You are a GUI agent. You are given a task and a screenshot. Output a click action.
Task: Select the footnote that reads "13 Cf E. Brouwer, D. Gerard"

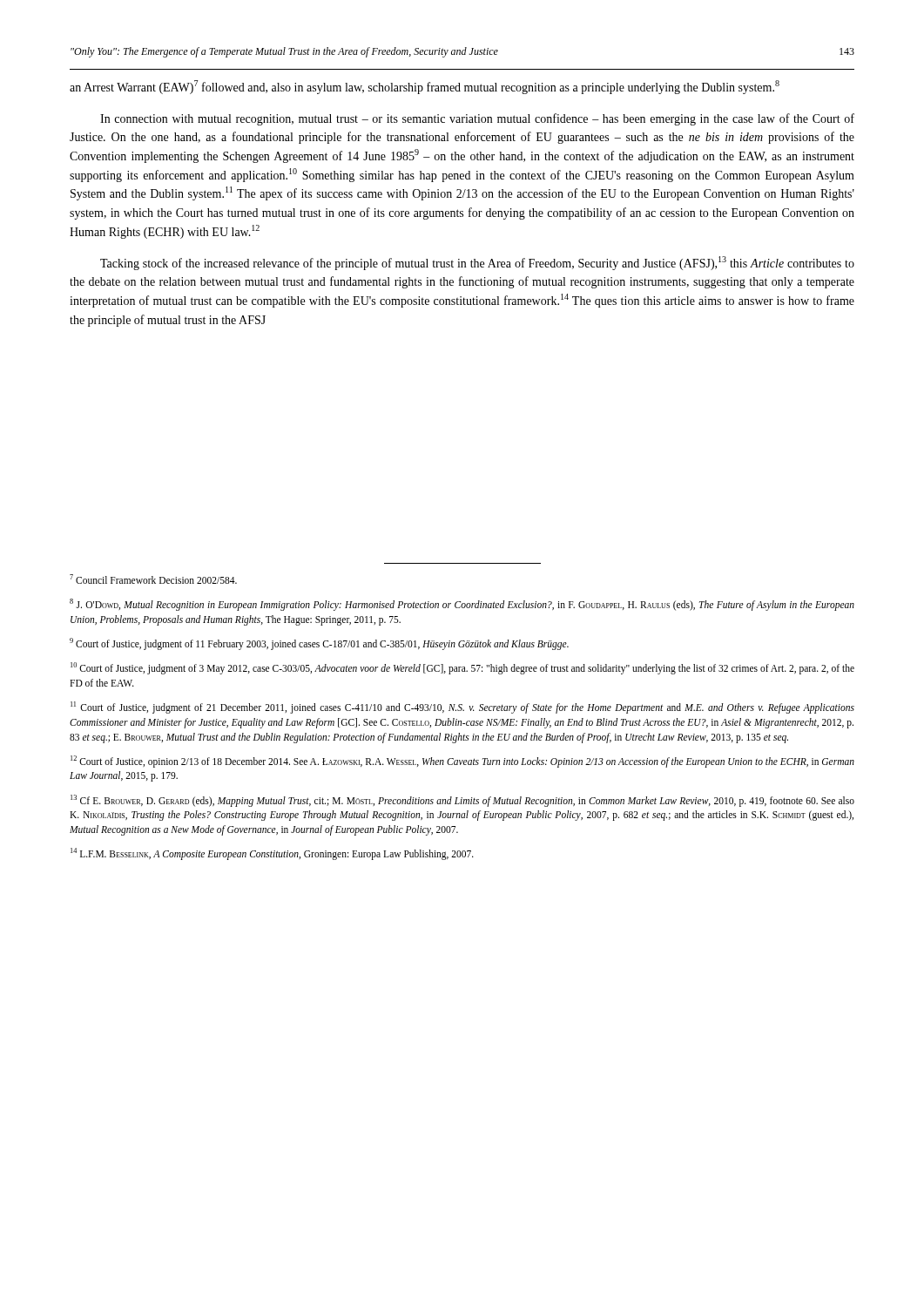pos(462,814)
